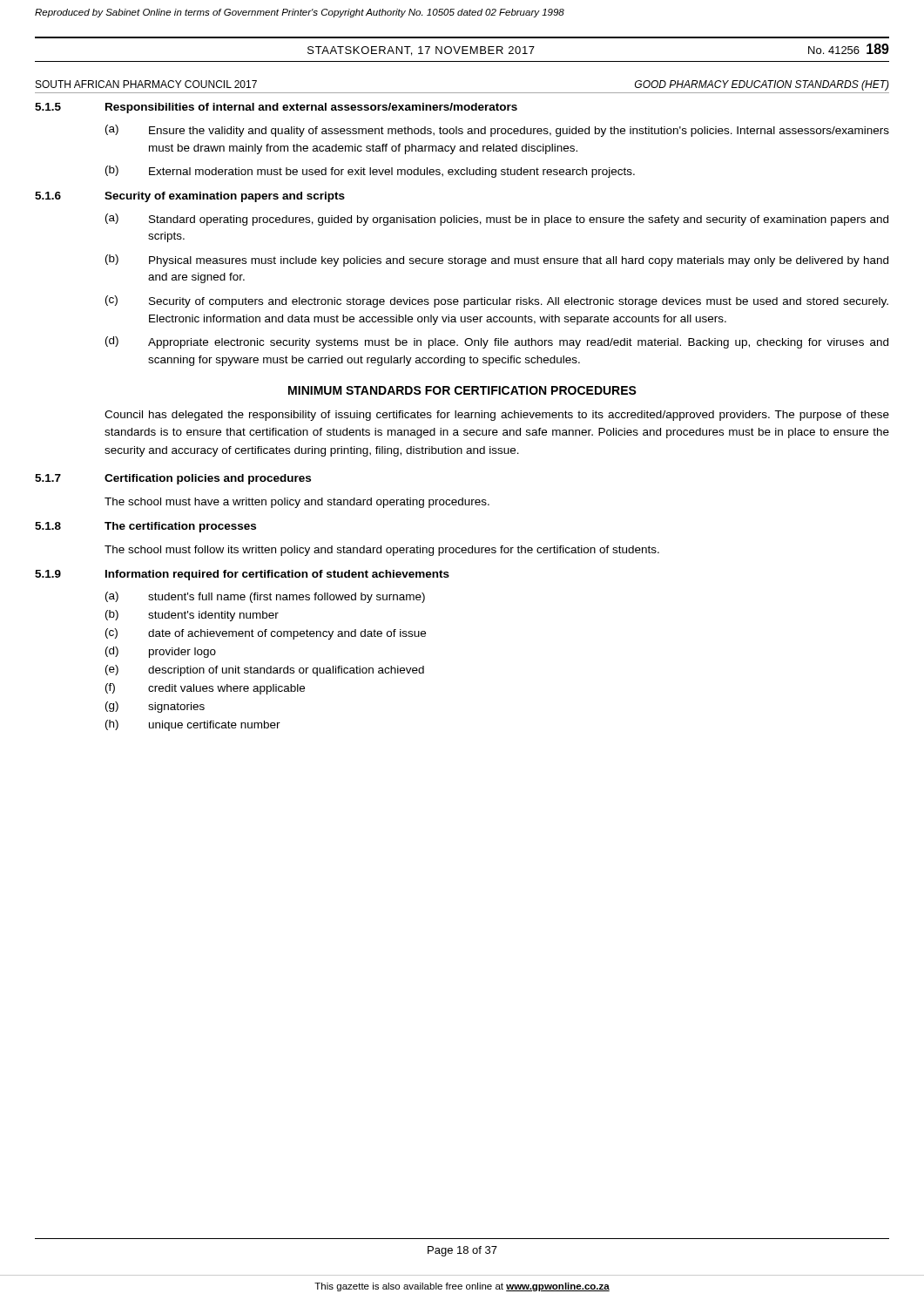
Task: Point to the block starting "(e) description of unit standards or qualification achieved"
Action: click(x=265, y=670)
